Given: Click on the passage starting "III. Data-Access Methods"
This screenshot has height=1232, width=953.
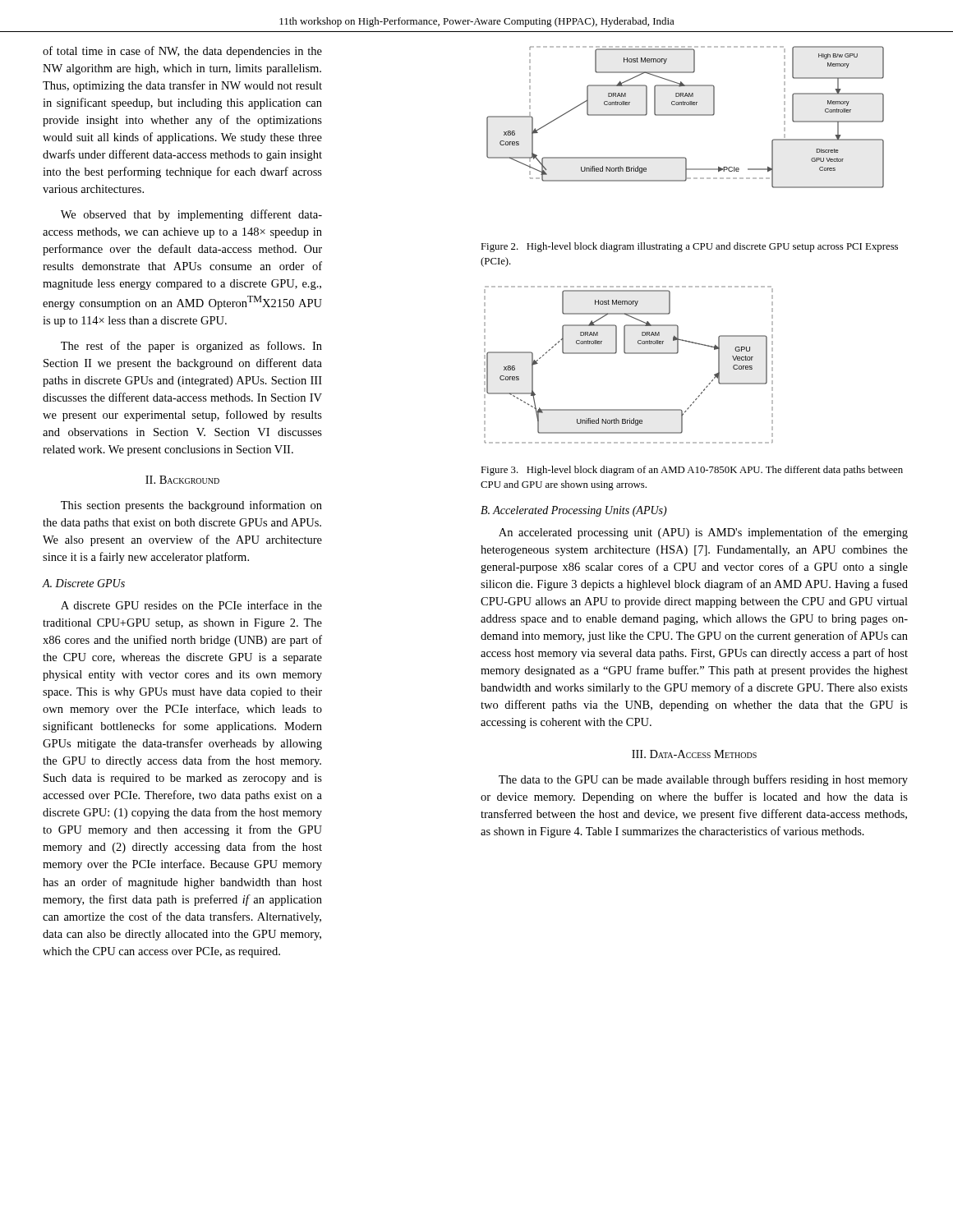Looking at the screenshot, I should click(694, 754).
